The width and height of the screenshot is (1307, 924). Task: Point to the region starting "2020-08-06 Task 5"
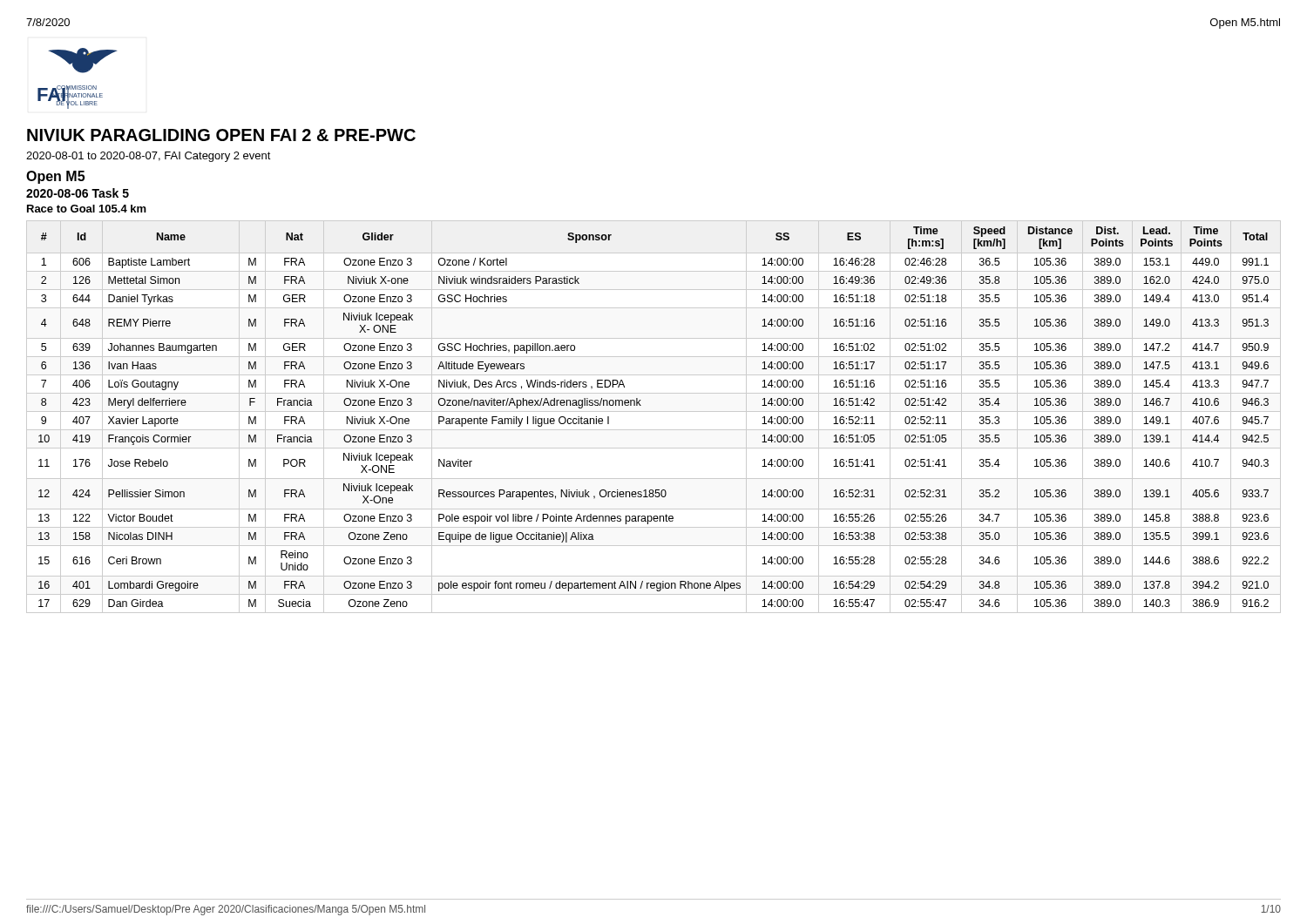[78, 193]
